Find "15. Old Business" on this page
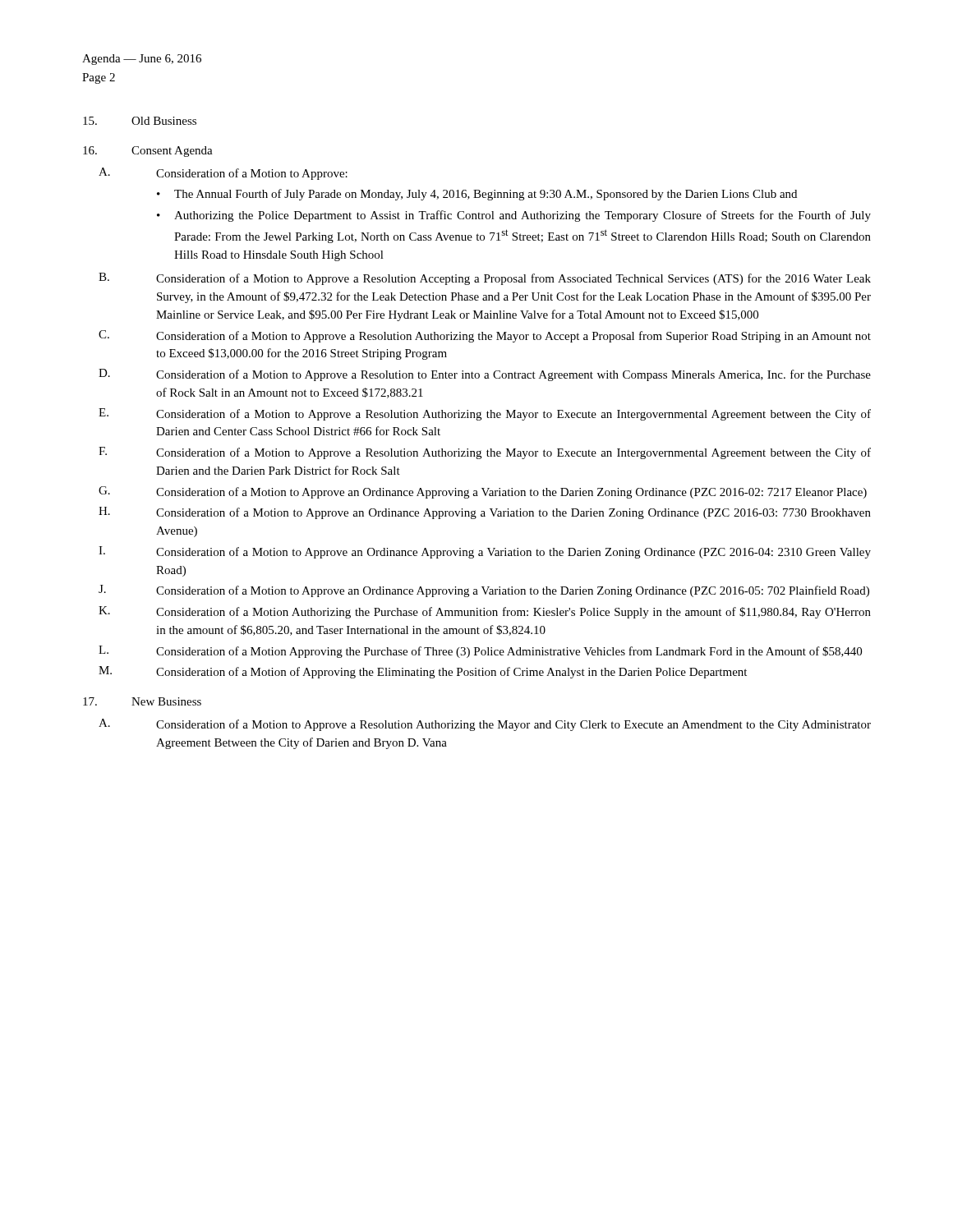This screenshot has width=953, height=1232. (x=139, y=121)
